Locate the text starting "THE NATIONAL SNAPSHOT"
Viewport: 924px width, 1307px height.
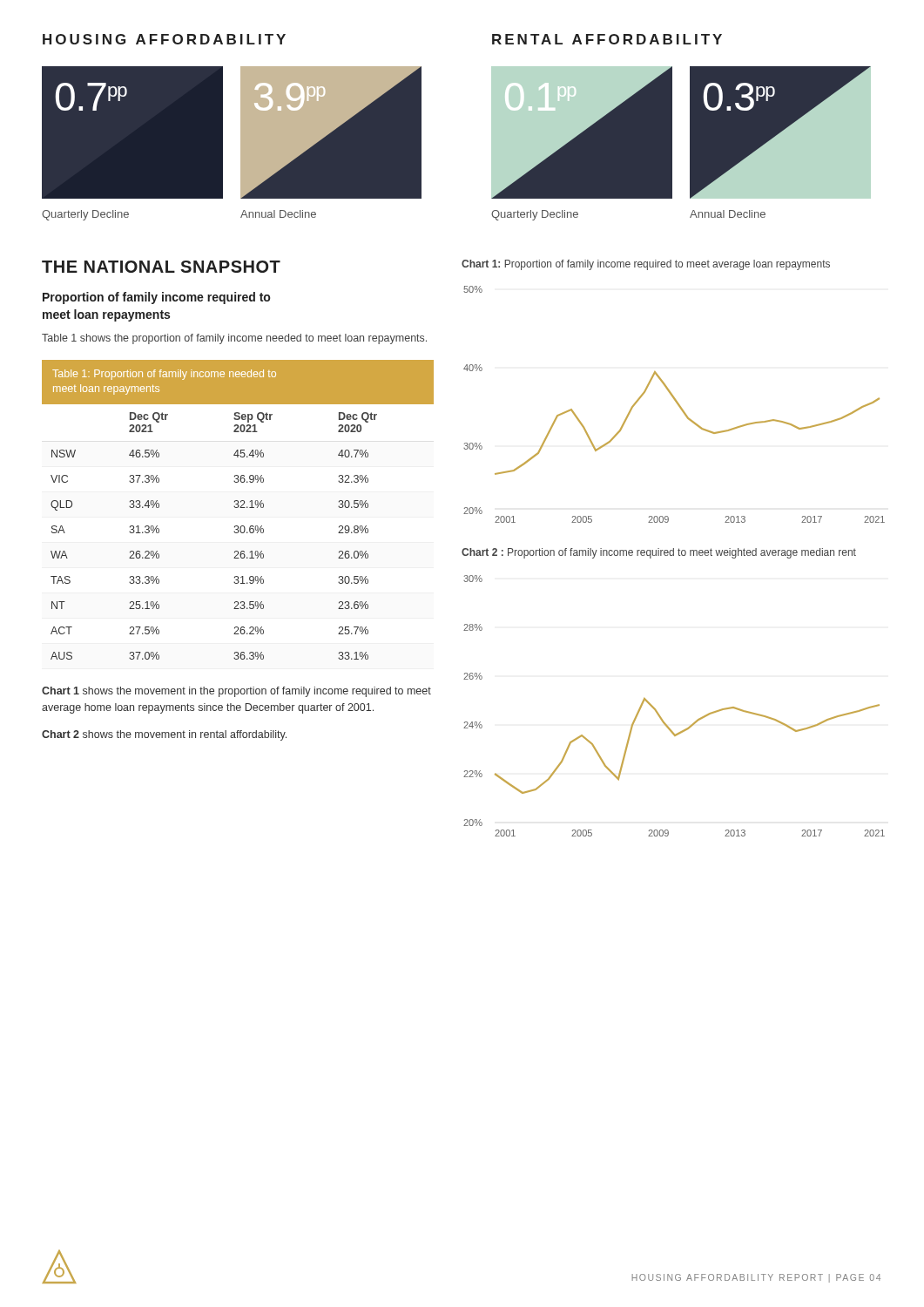tap(161, 267)
